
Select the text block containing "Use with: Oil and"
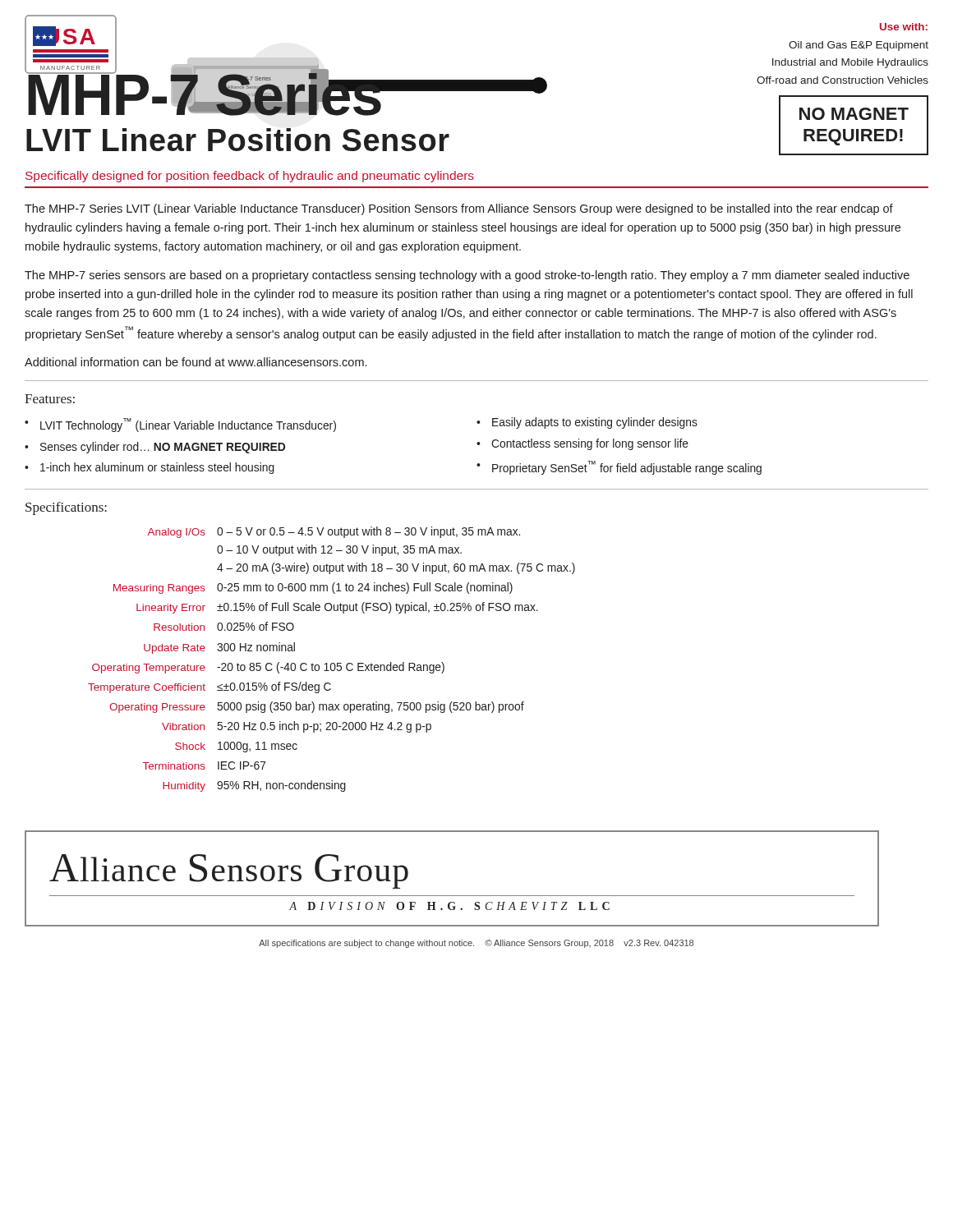point(842,53)
